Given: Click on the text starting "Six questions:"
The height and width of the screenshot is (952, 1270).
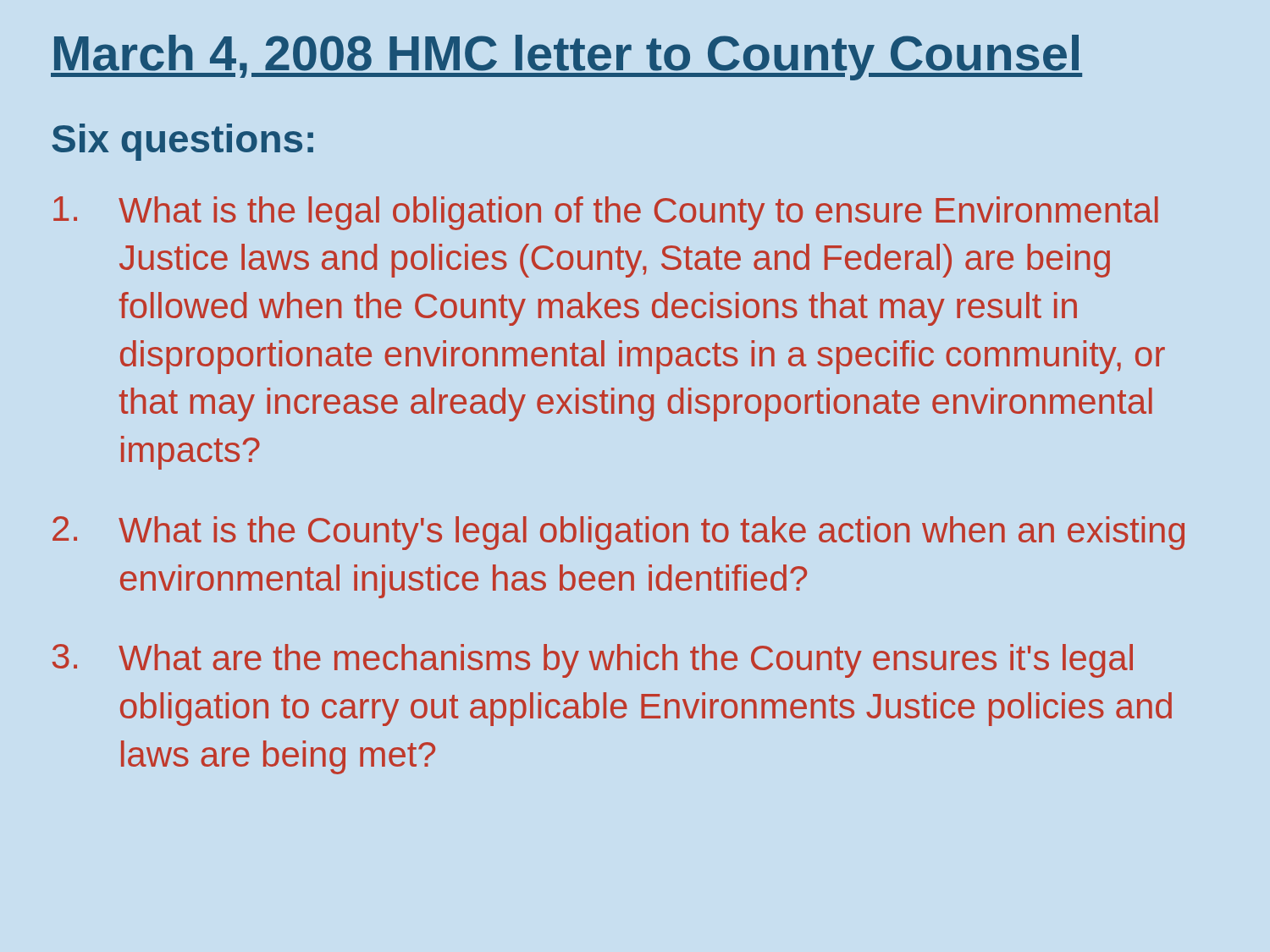Looking at the screenshot, I should [184, 139].
